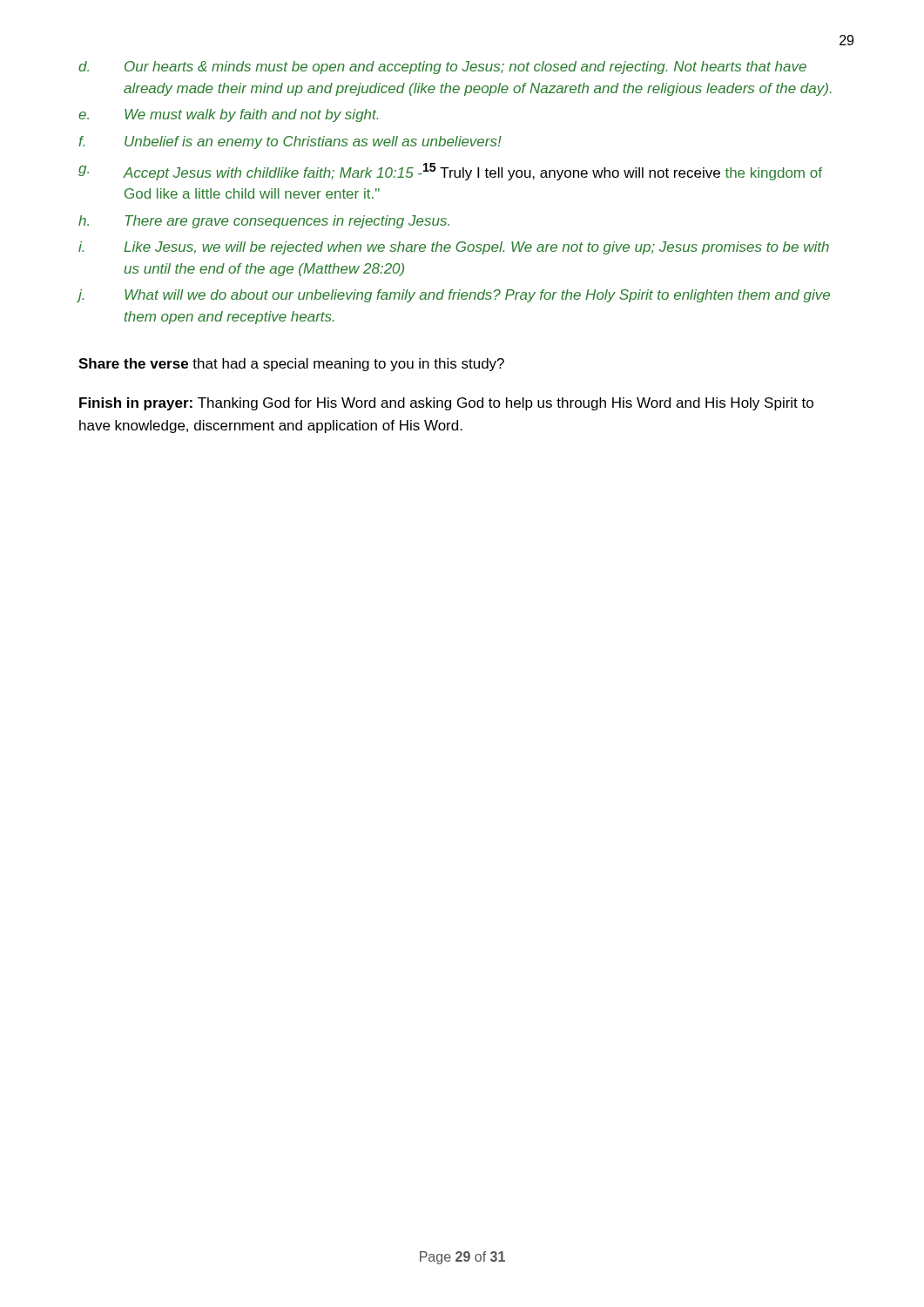The width and height of the screenshot is (924, 1307).
Task: Locate the text block starting "Share the verse that had a special"
Action: pos(292,364)
